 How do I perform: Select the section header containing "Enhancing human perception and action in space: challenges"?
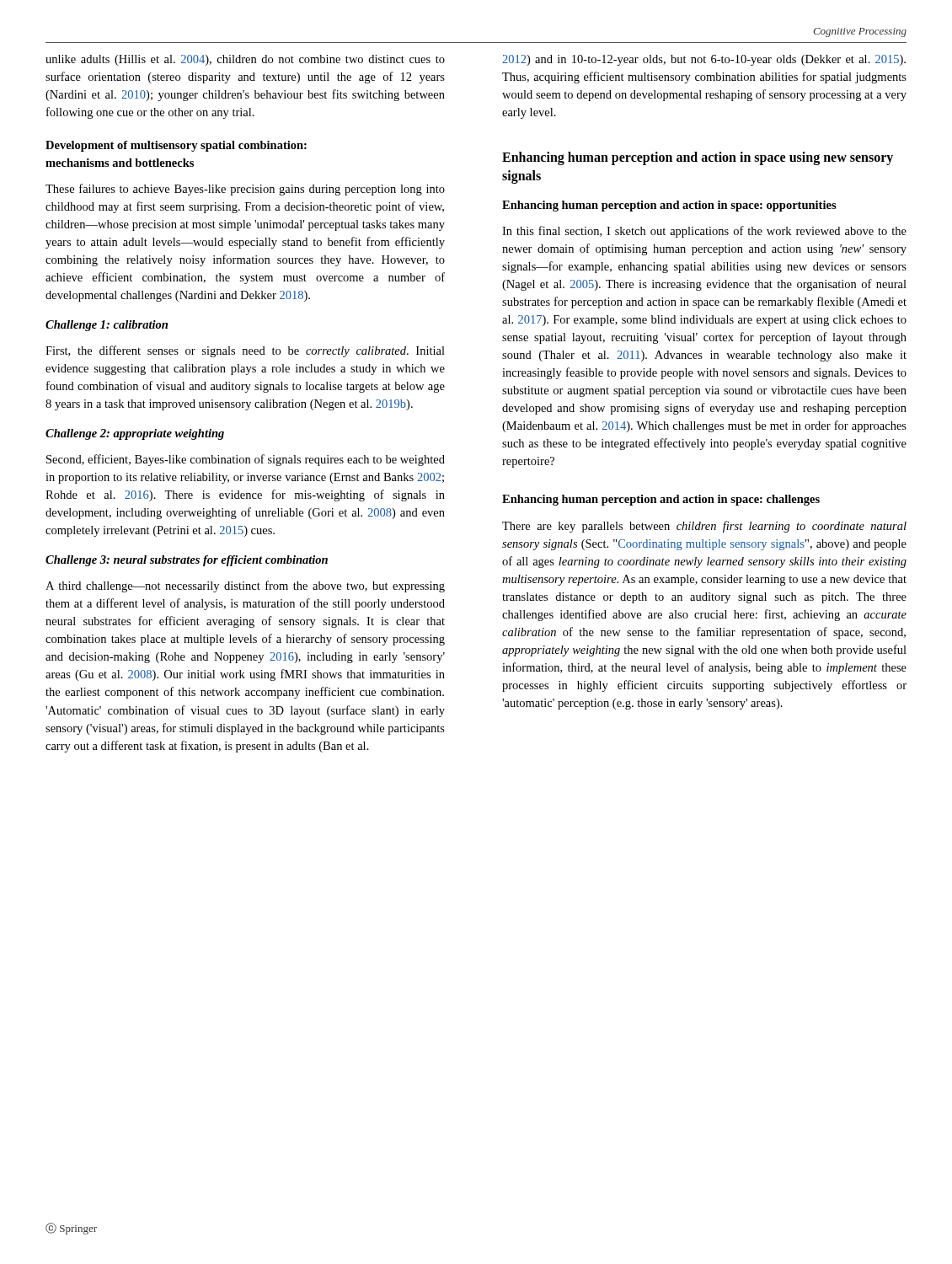tap(661, 499)
